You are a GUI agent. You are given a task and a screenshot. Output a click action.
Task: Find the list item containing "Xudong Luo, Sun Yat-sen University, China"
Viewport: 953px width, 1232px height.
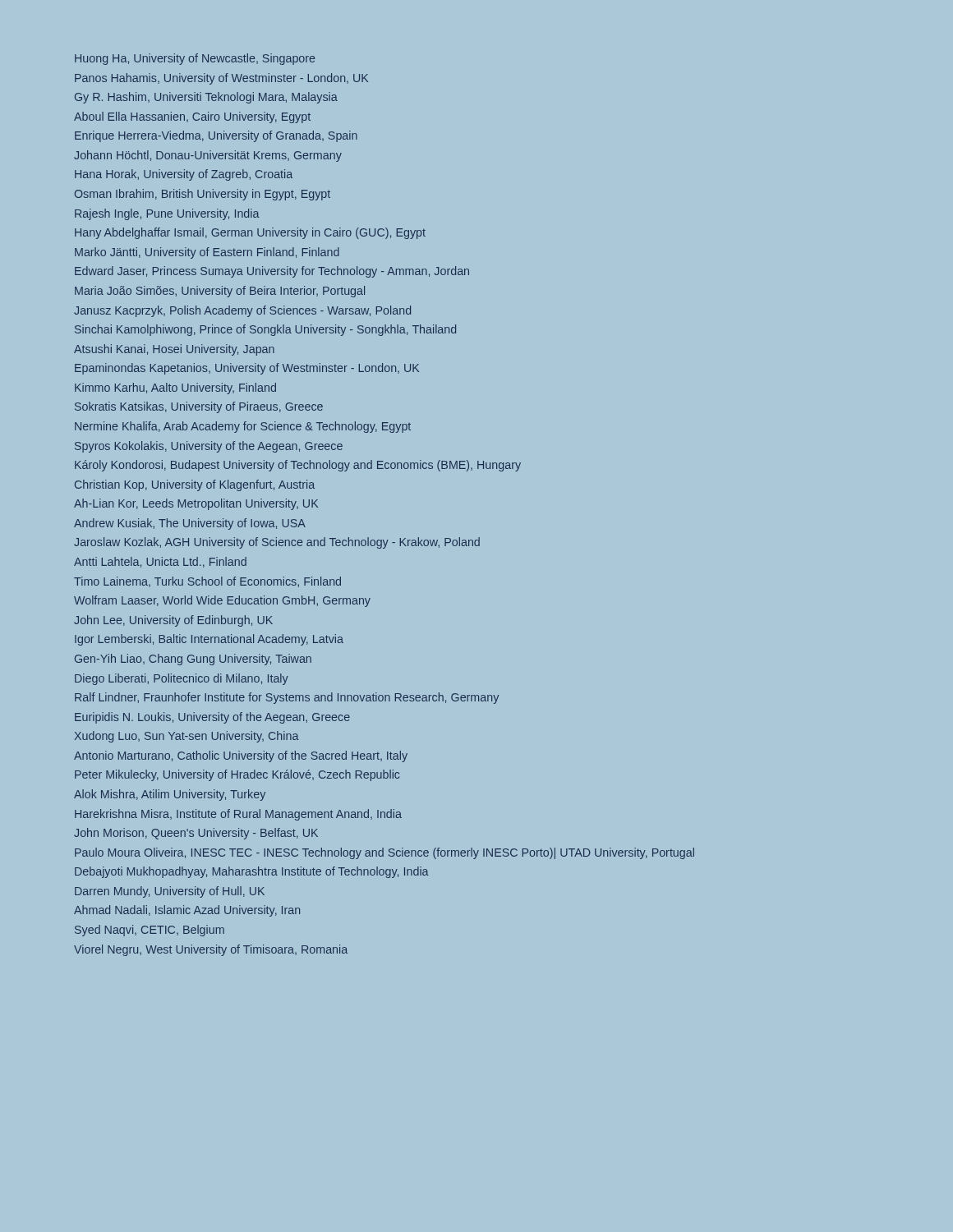click(x=186, y=736)
